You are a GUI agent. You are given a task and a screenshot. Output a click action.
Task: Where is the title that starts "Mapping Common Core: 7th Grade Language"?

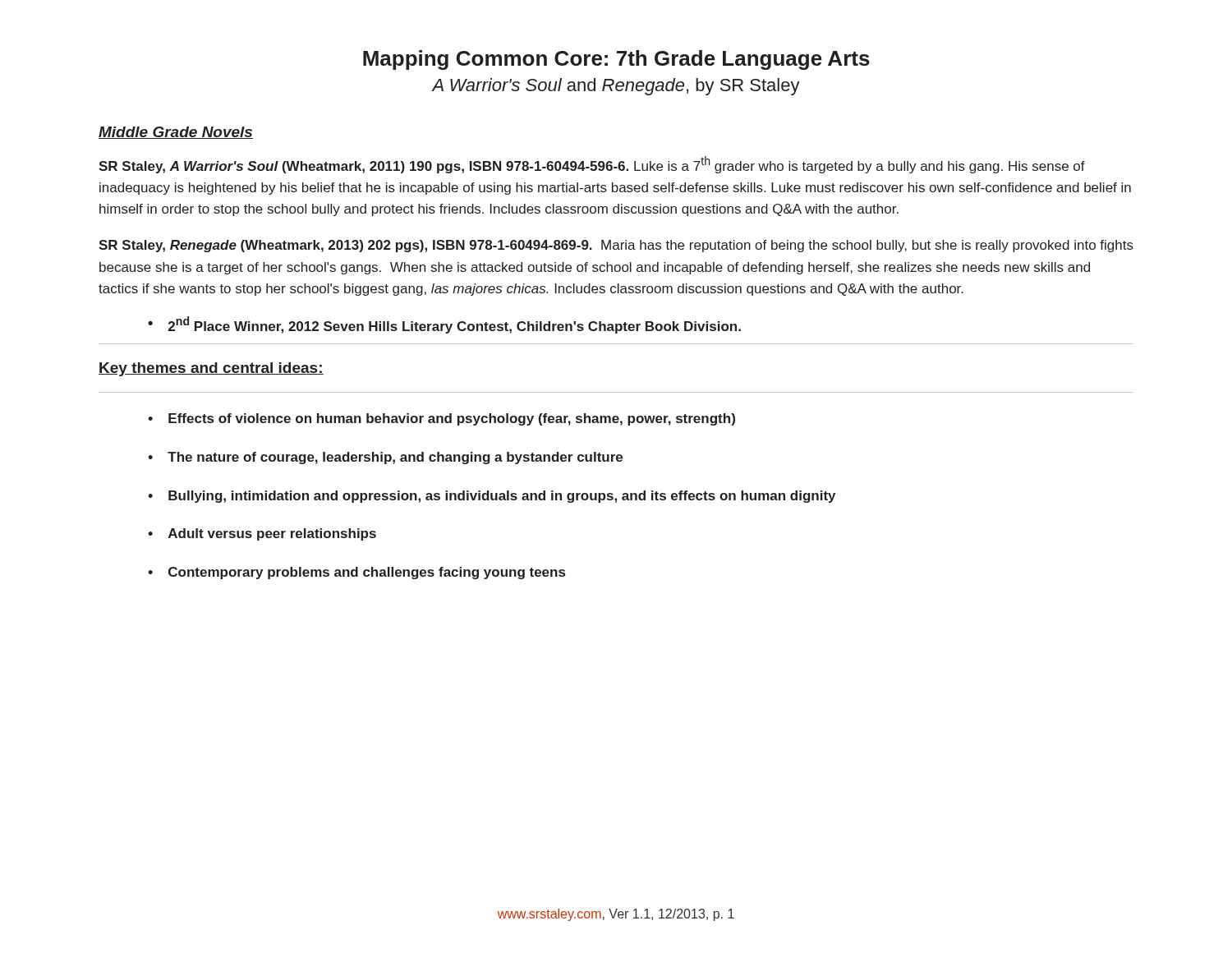click(x=616, y=72)
